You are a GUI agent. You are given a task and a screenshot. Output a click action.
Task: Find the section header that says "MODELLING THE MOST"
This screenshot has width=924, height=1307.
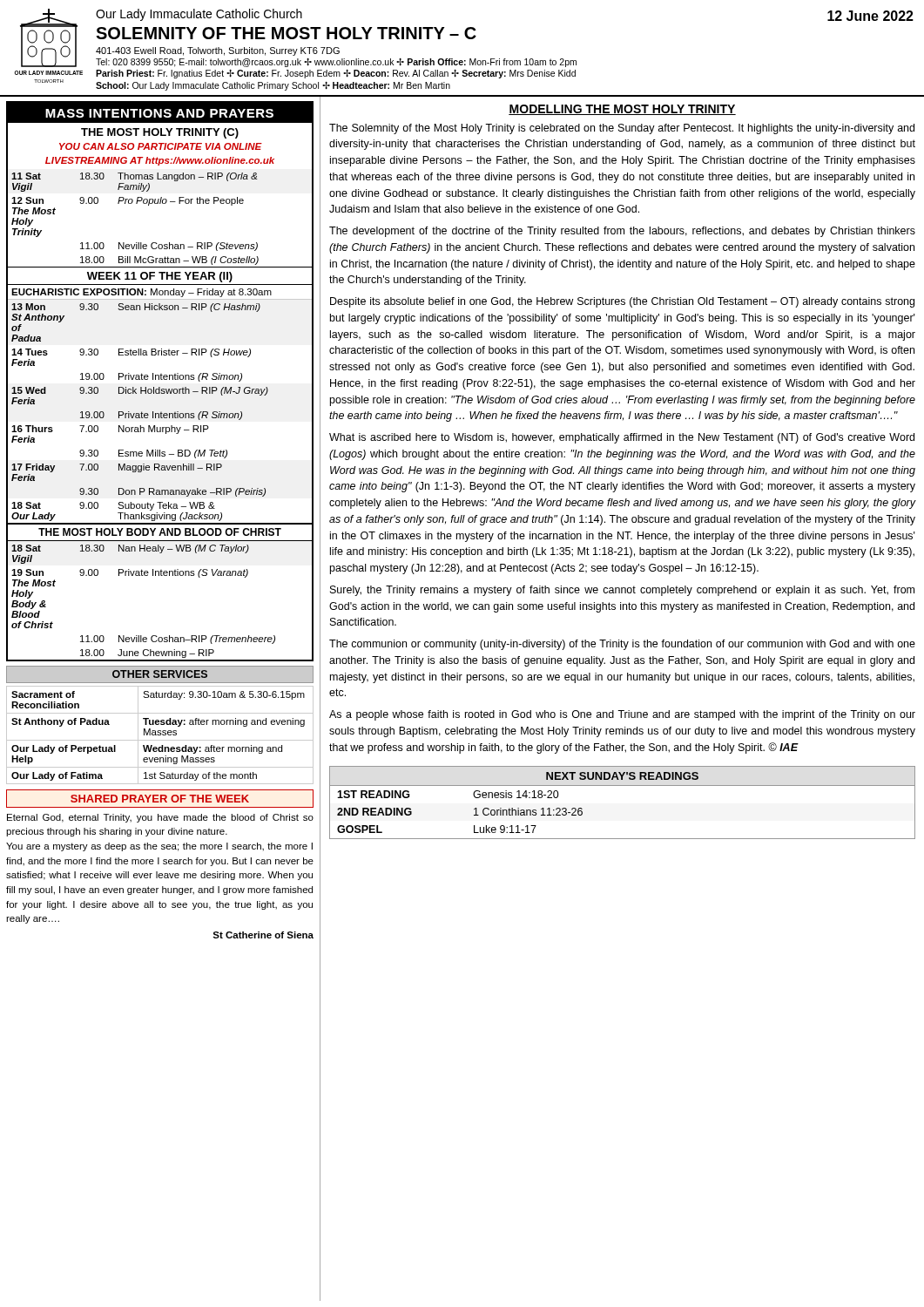[x=622, y=108]
